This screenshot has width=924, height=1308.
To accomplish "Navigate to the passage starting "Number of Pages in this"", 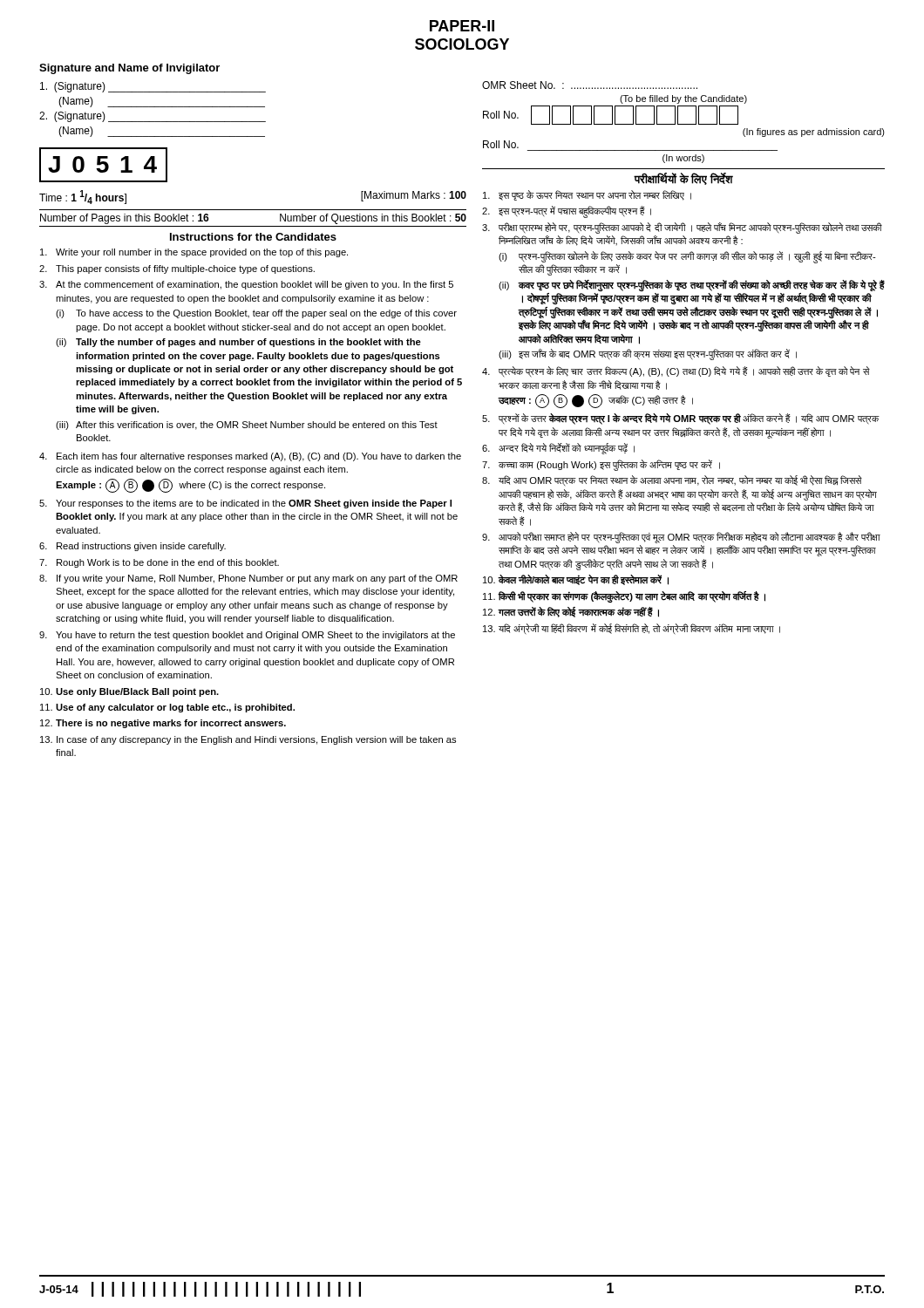I will click(253, 218).
